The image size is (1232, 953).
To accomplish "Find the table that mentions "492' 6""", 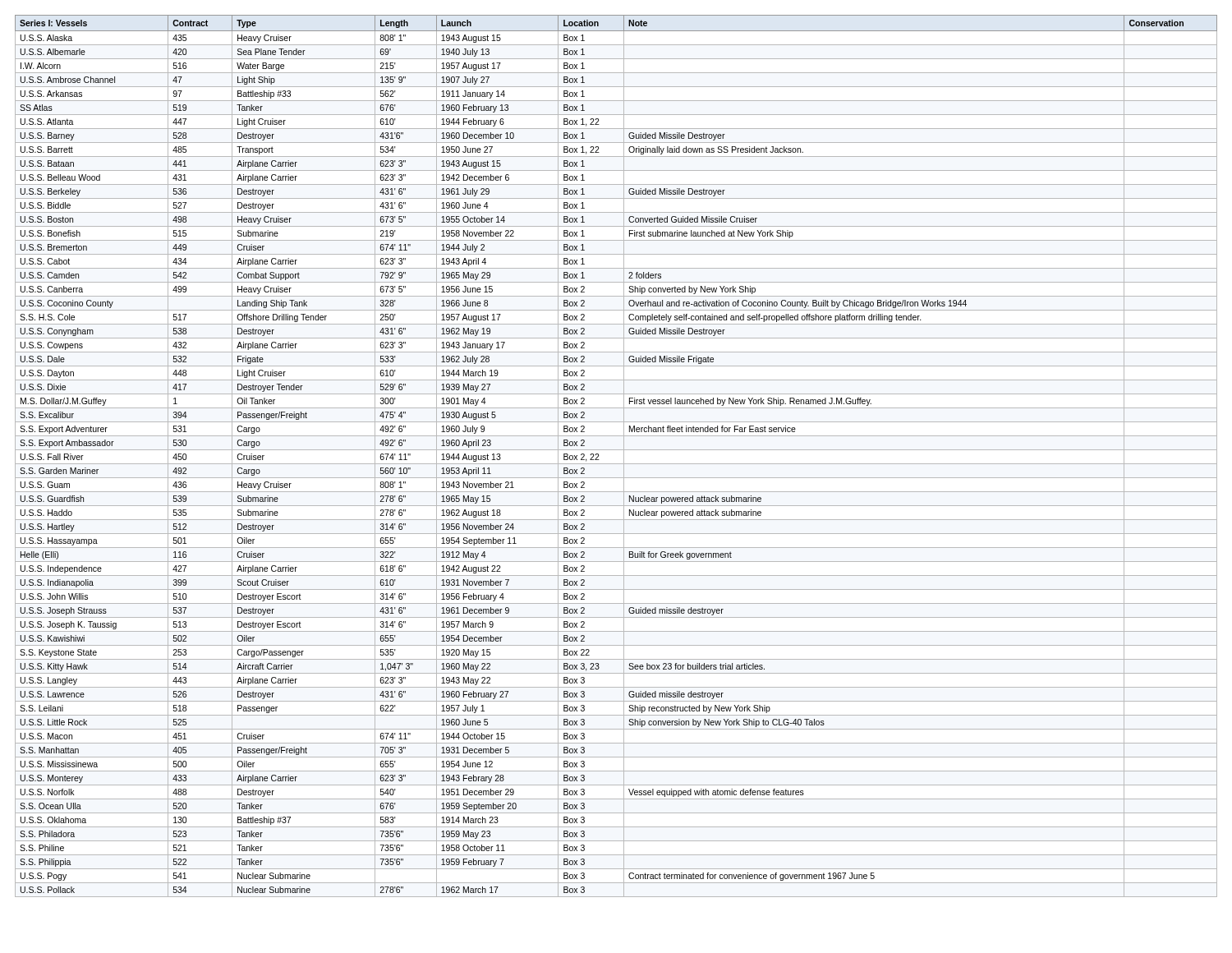I will [616, 456].
